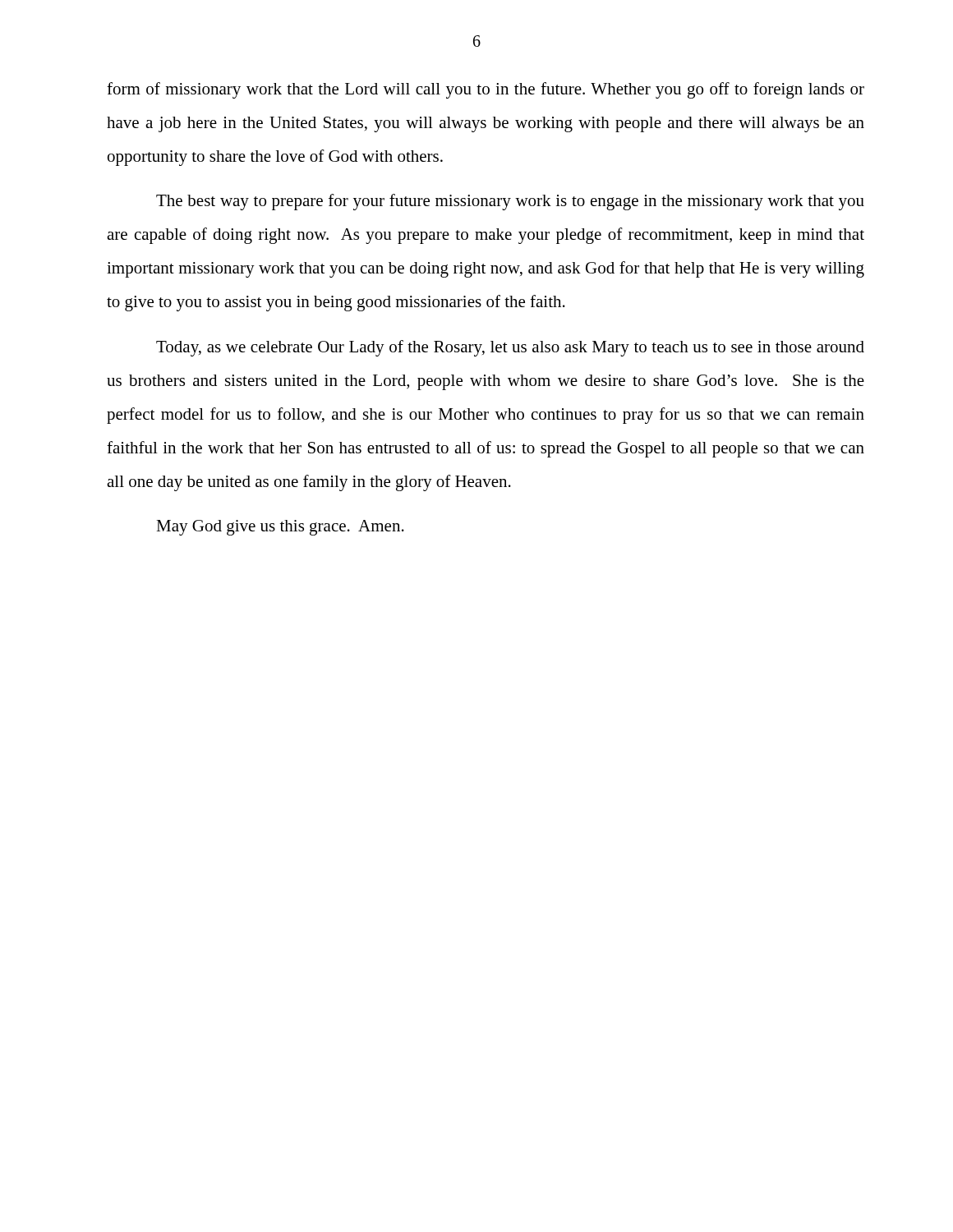The image size is (953, 1232).
Task: Point to the passage starting "The best way to prepare for"
Action: (510, 202)
